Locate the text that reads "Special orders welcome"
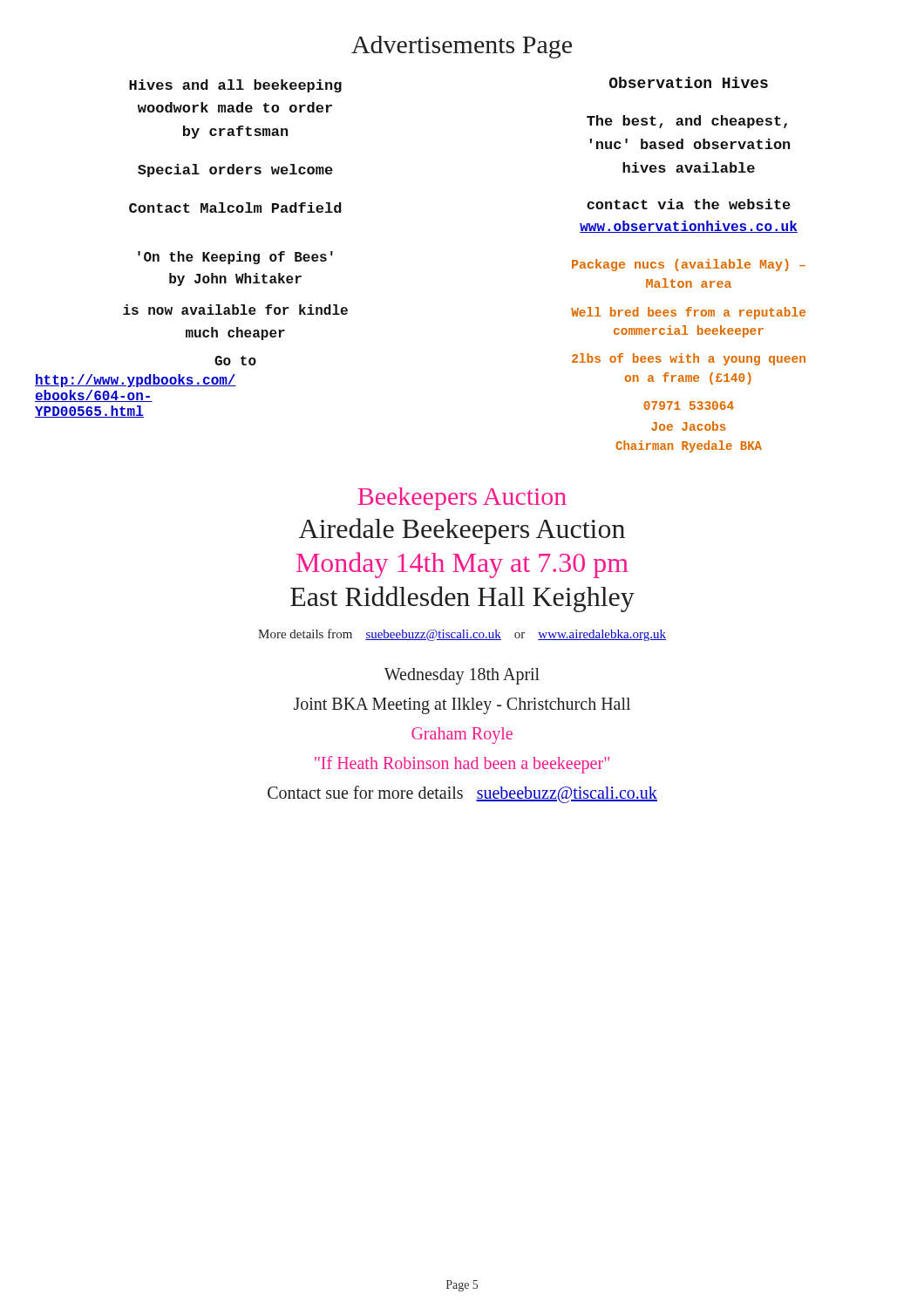 click(x=235, y=170)
